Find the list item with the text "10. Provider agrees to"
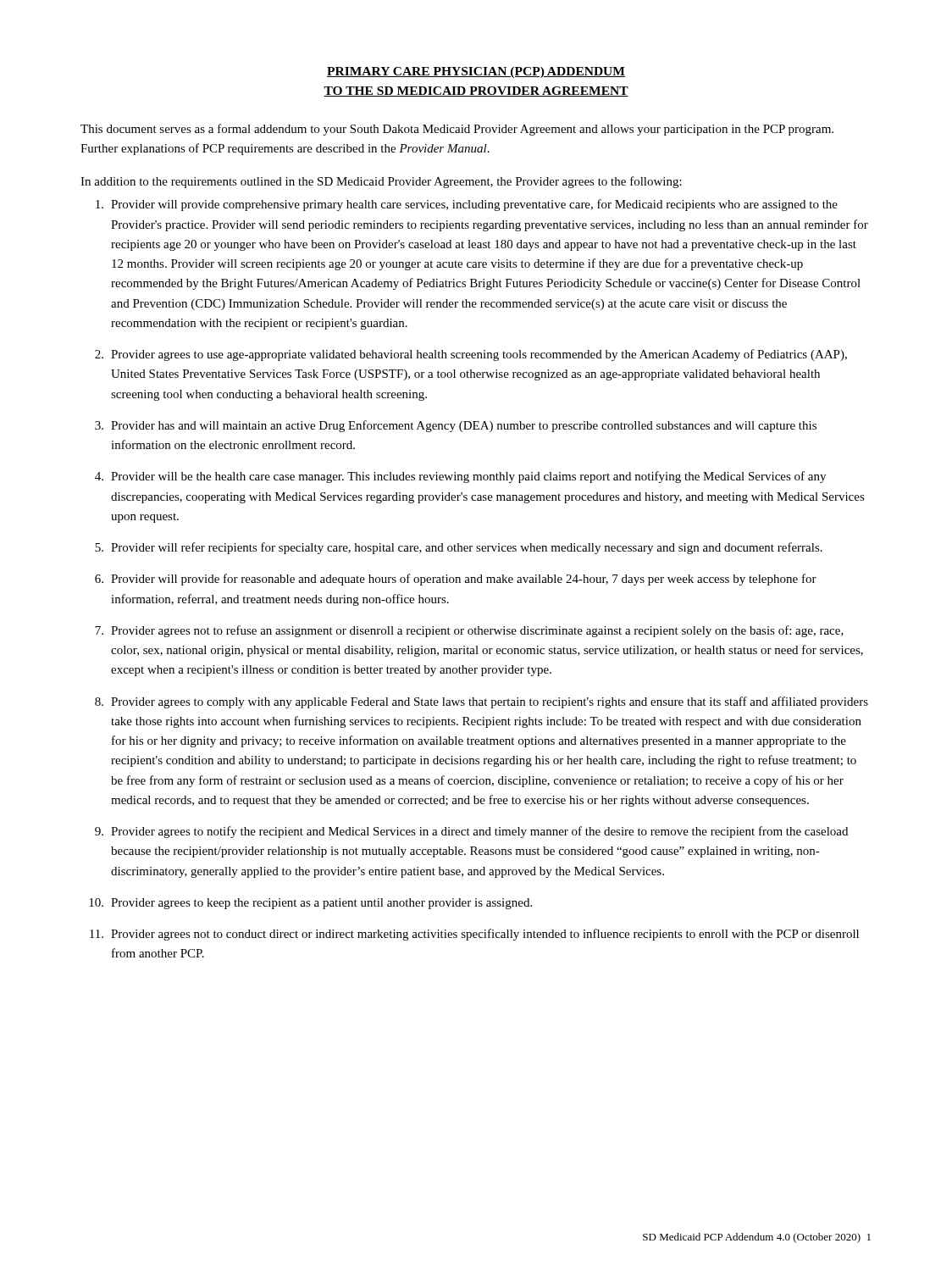Viewport: 952px width, 1271px height. pos(476,903)
